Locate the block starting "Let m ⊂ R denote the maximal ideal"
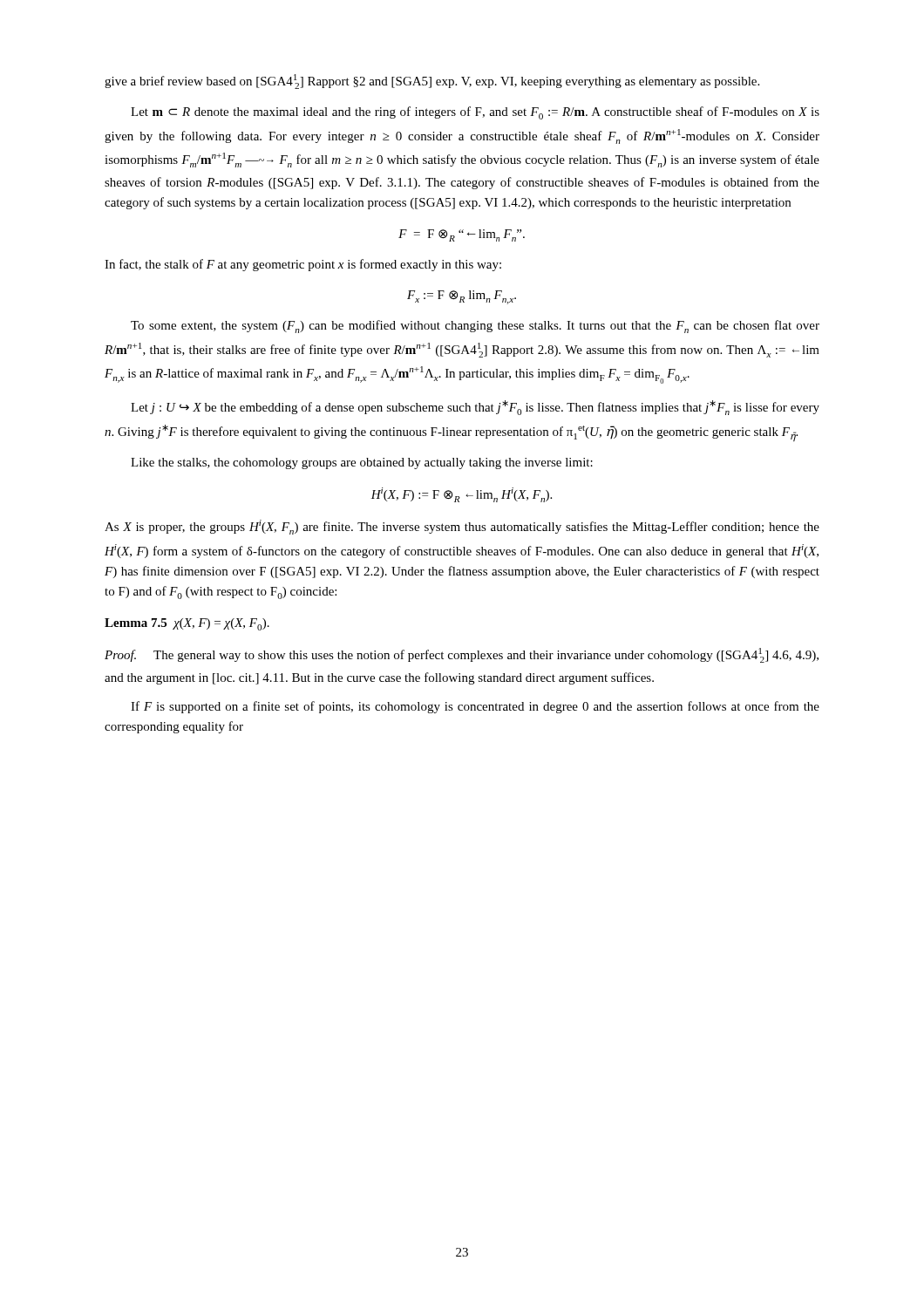Screen dimensions: 1308x924 coord(462,157)
